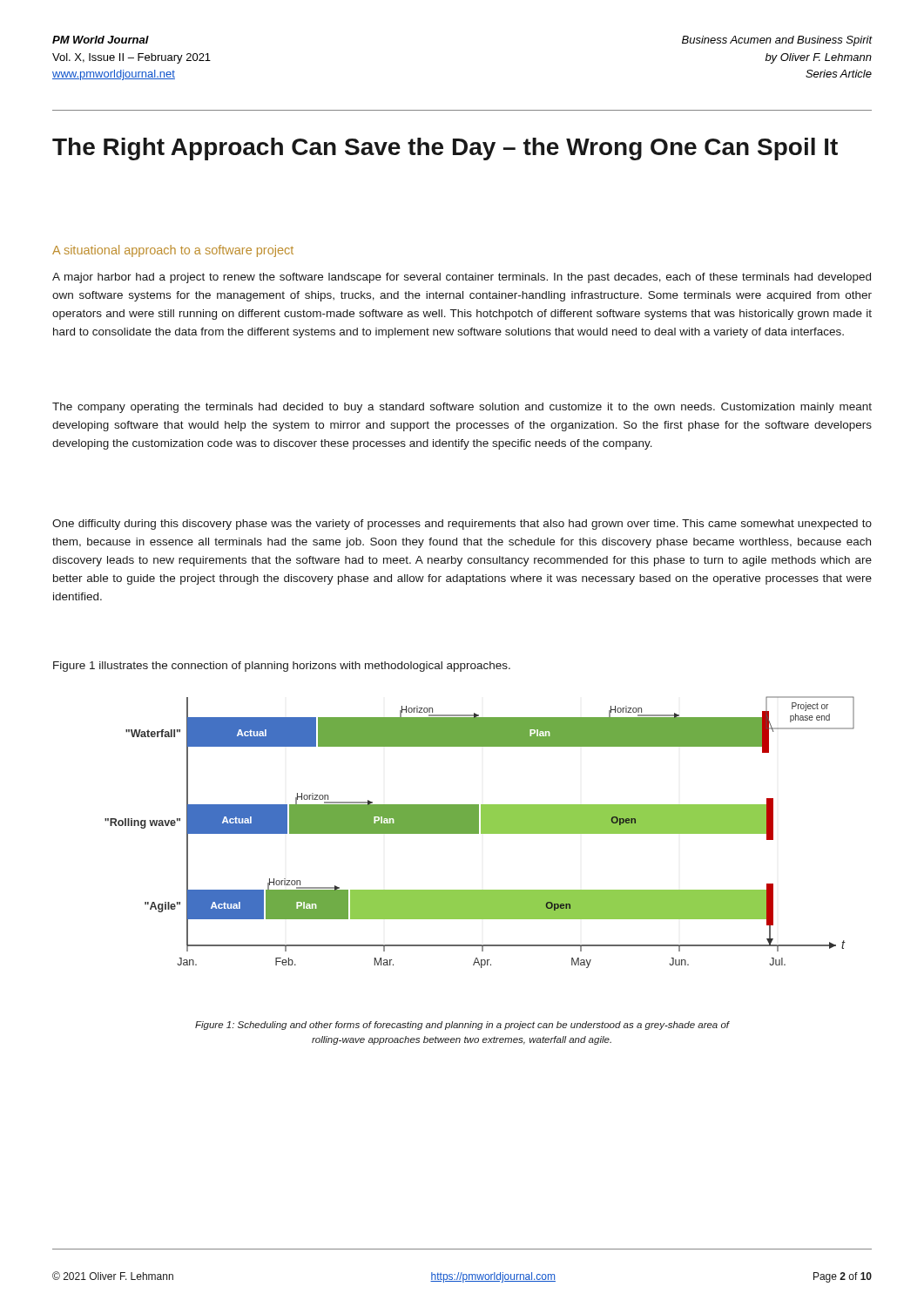
Task: Locate the text block that reads "The company operating"
Action: pyautogui.click(x=462, y=425)
